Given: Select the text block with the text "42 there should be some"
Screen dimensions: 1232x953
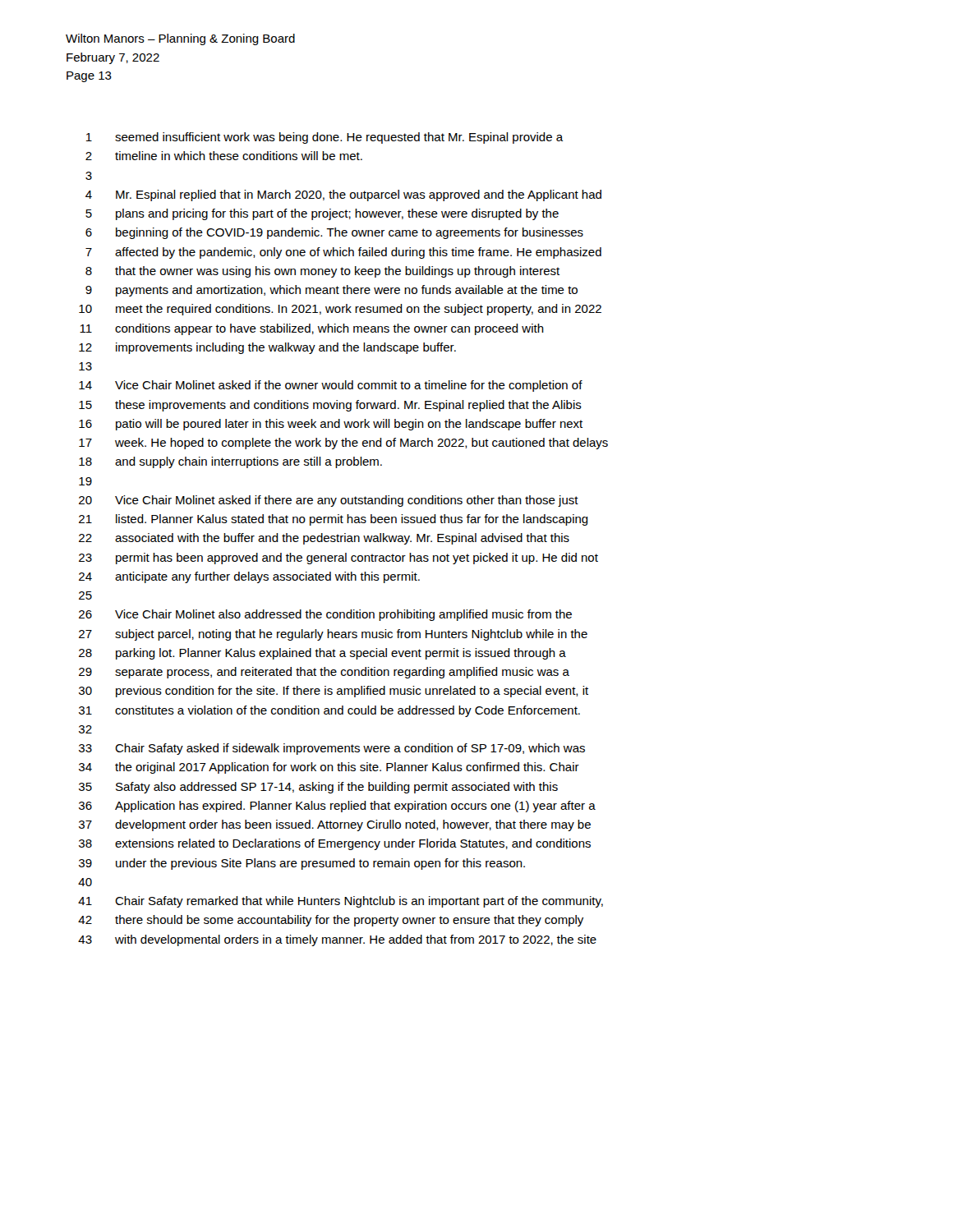Looking at the screenshot, I should click(476, 920).
